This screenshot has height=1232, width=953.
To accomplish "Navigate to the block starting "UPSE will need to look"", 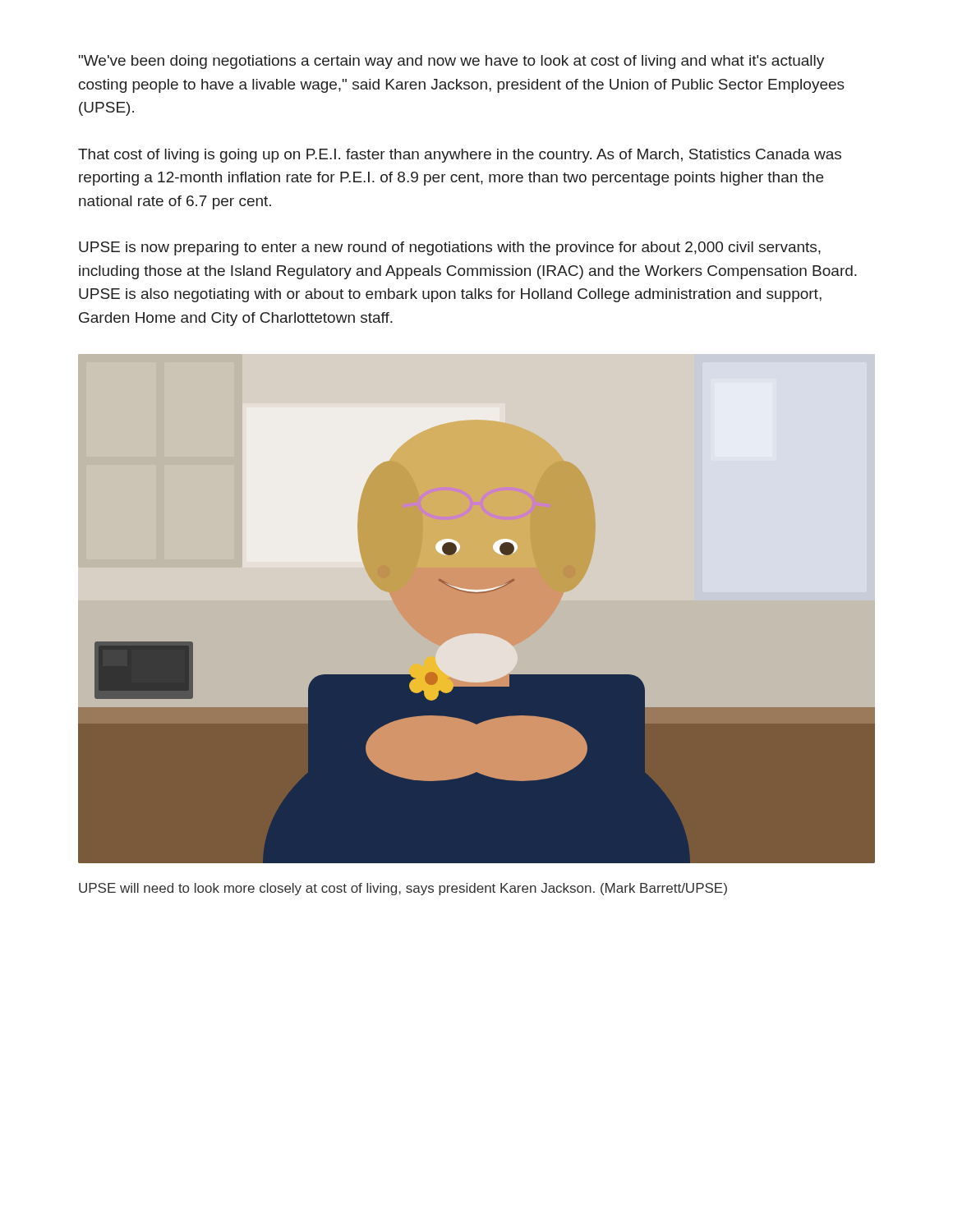I will point(403,888).
